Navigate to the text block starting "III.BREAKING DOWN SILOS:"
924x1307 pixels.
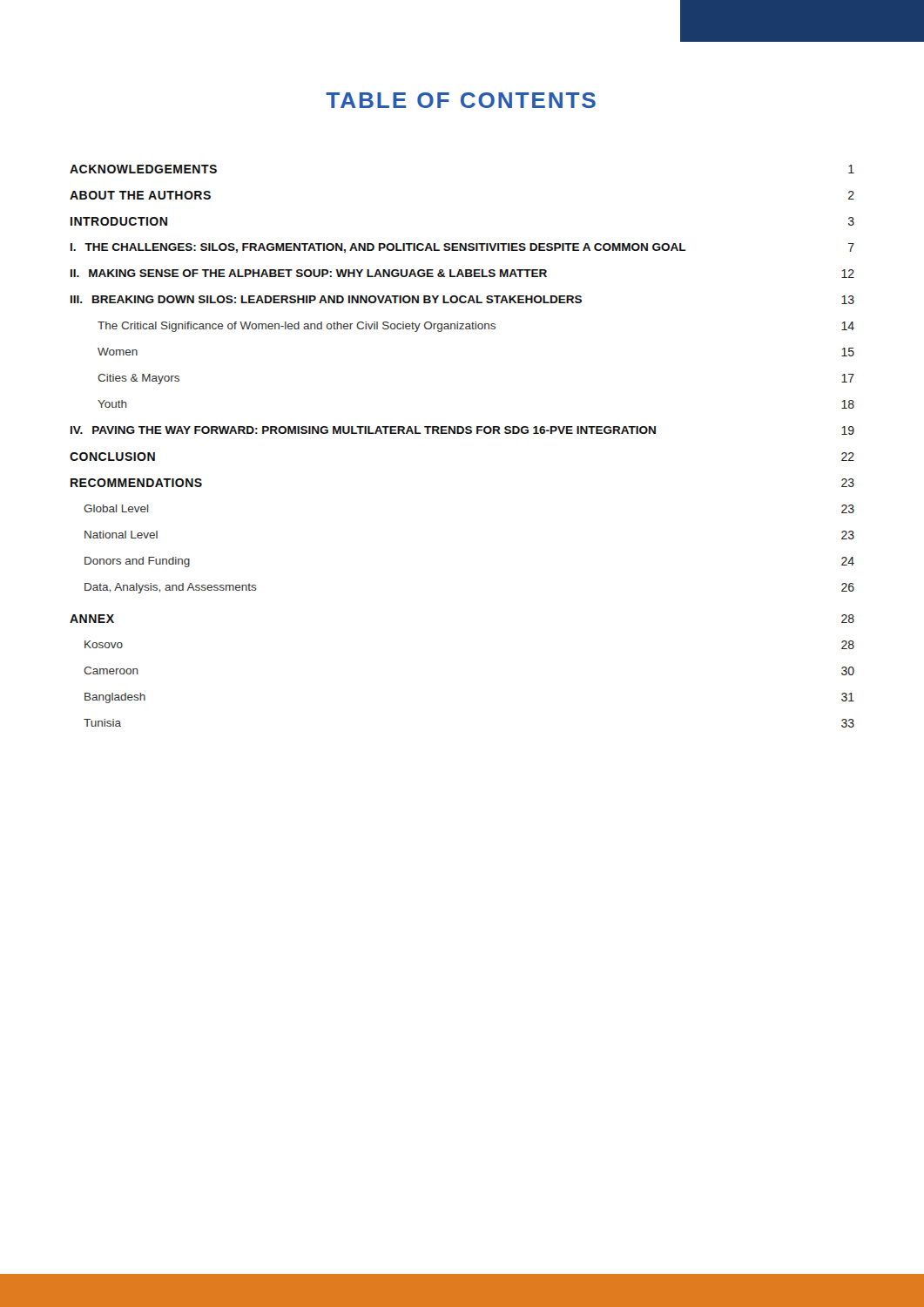coord(462,300)
